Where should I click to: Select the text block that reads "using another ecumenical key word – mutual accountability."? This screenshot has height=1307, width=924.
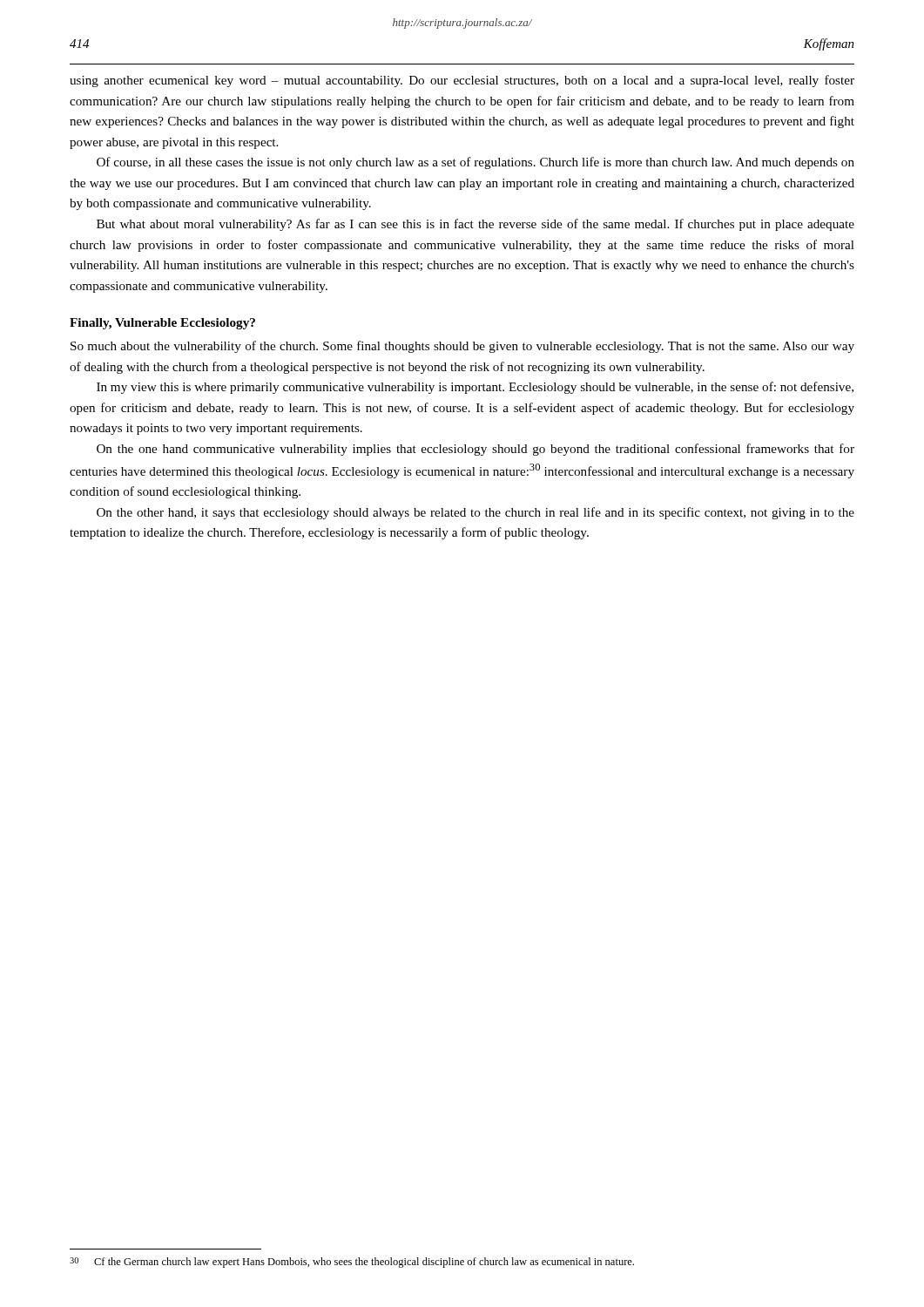462,111
